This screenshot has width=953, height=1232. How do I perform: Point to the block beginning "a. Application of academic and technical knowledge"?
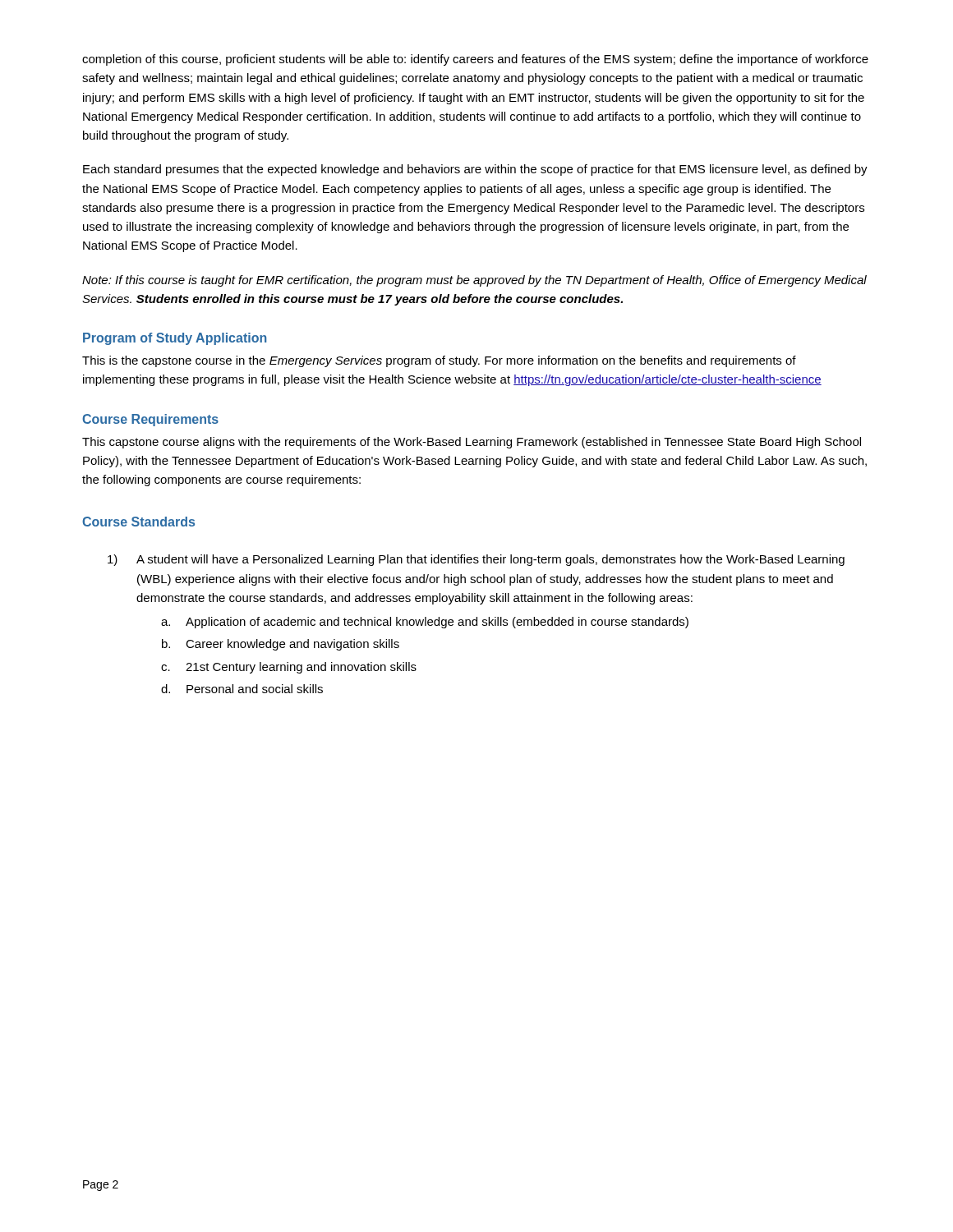tap(516, 621)
